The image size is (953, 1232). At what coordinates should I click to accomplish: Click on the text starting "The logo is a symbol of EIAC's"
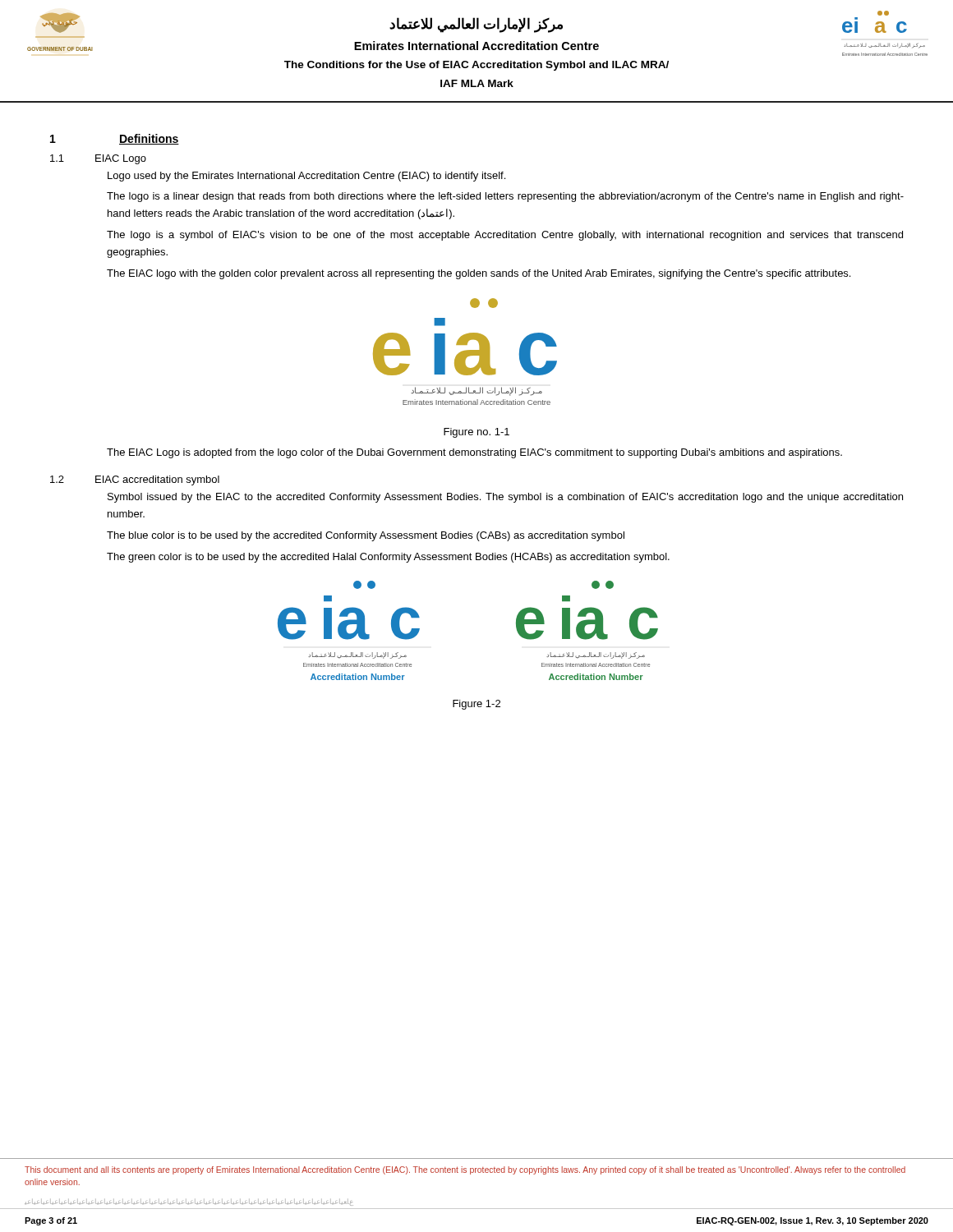click(505, 243)
